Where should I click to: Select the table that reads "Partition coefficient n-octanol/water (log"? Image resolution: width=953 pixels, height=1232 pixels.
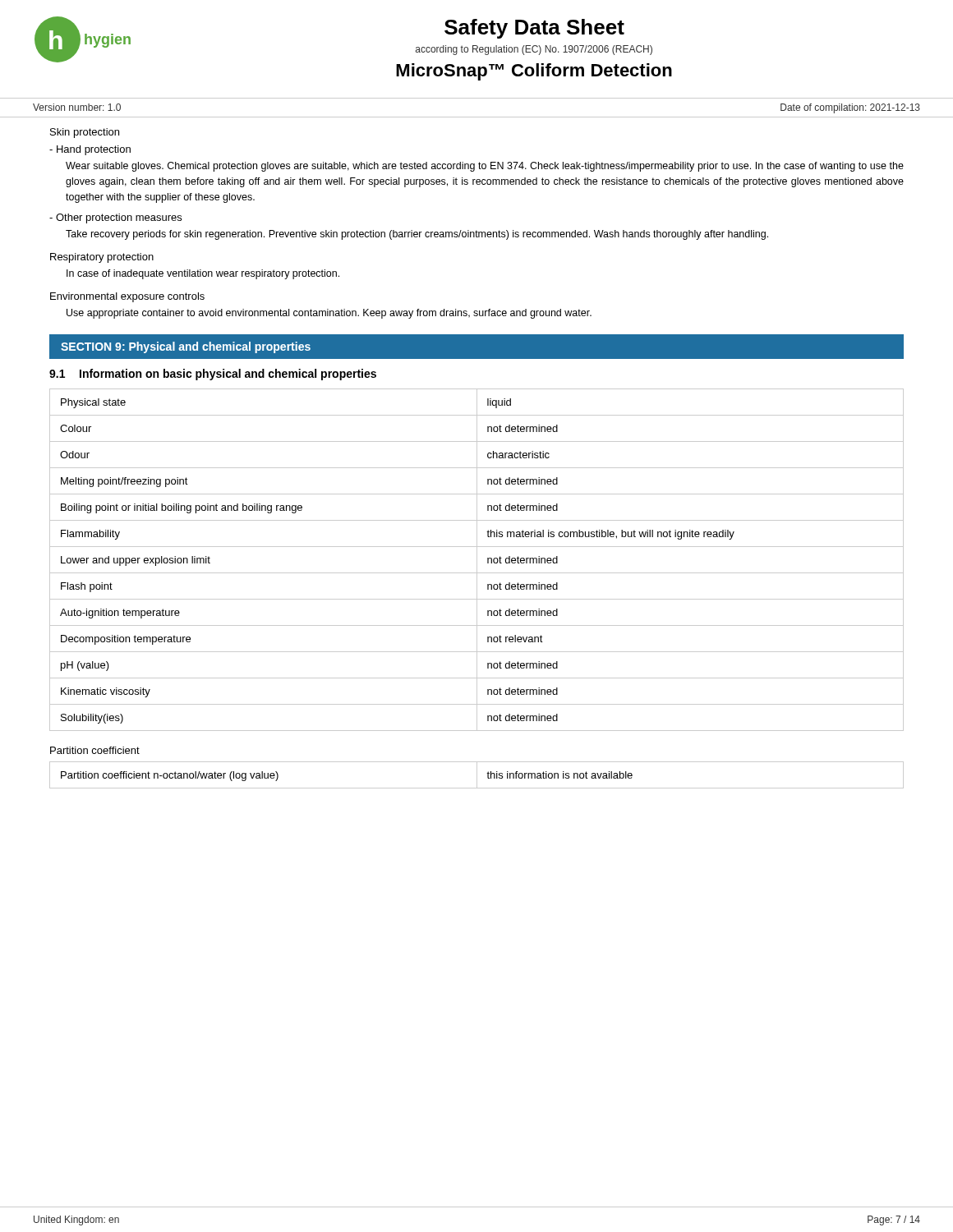tap(476, 775)
